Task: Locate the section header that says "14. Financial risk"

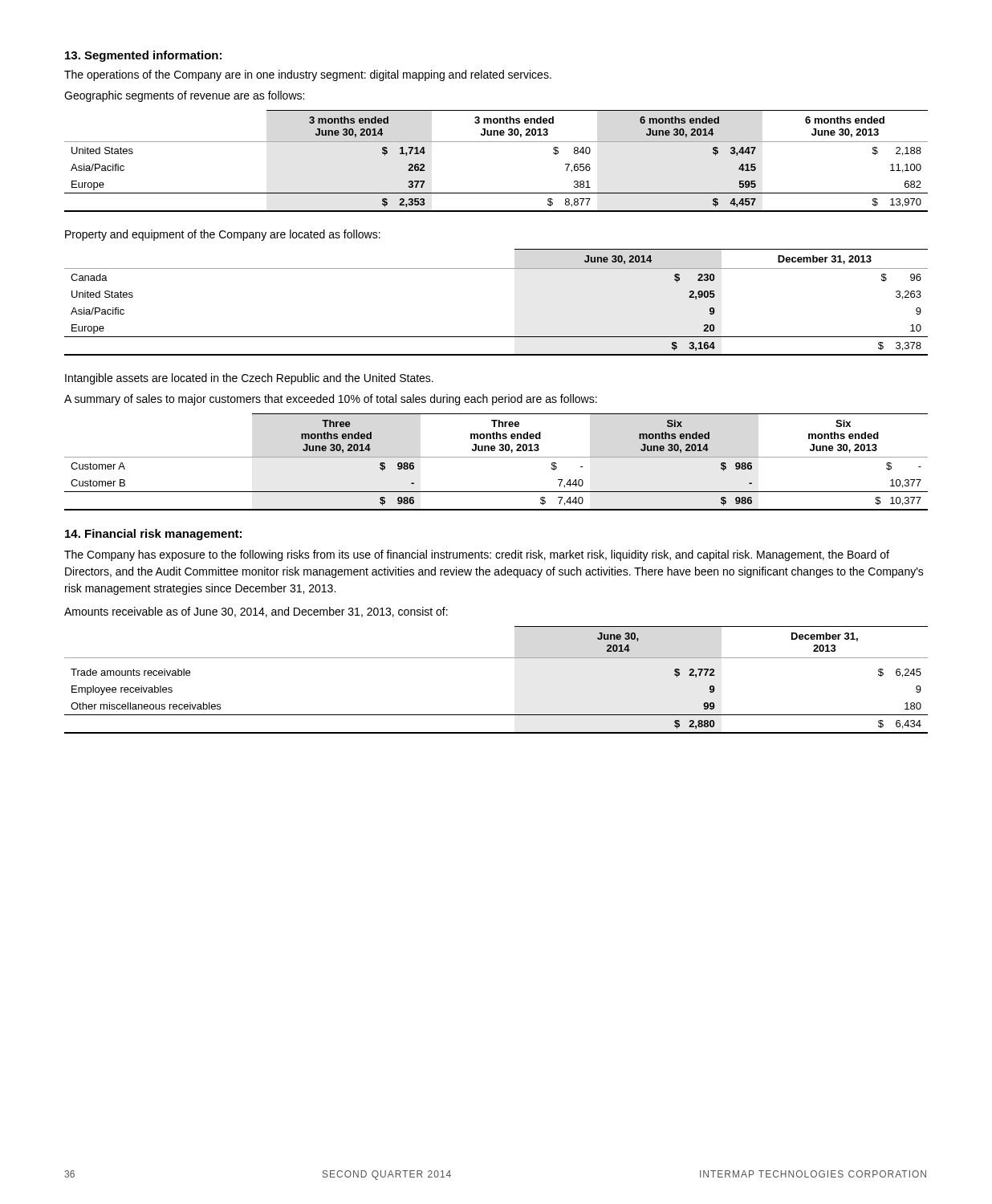Action: 154,533
